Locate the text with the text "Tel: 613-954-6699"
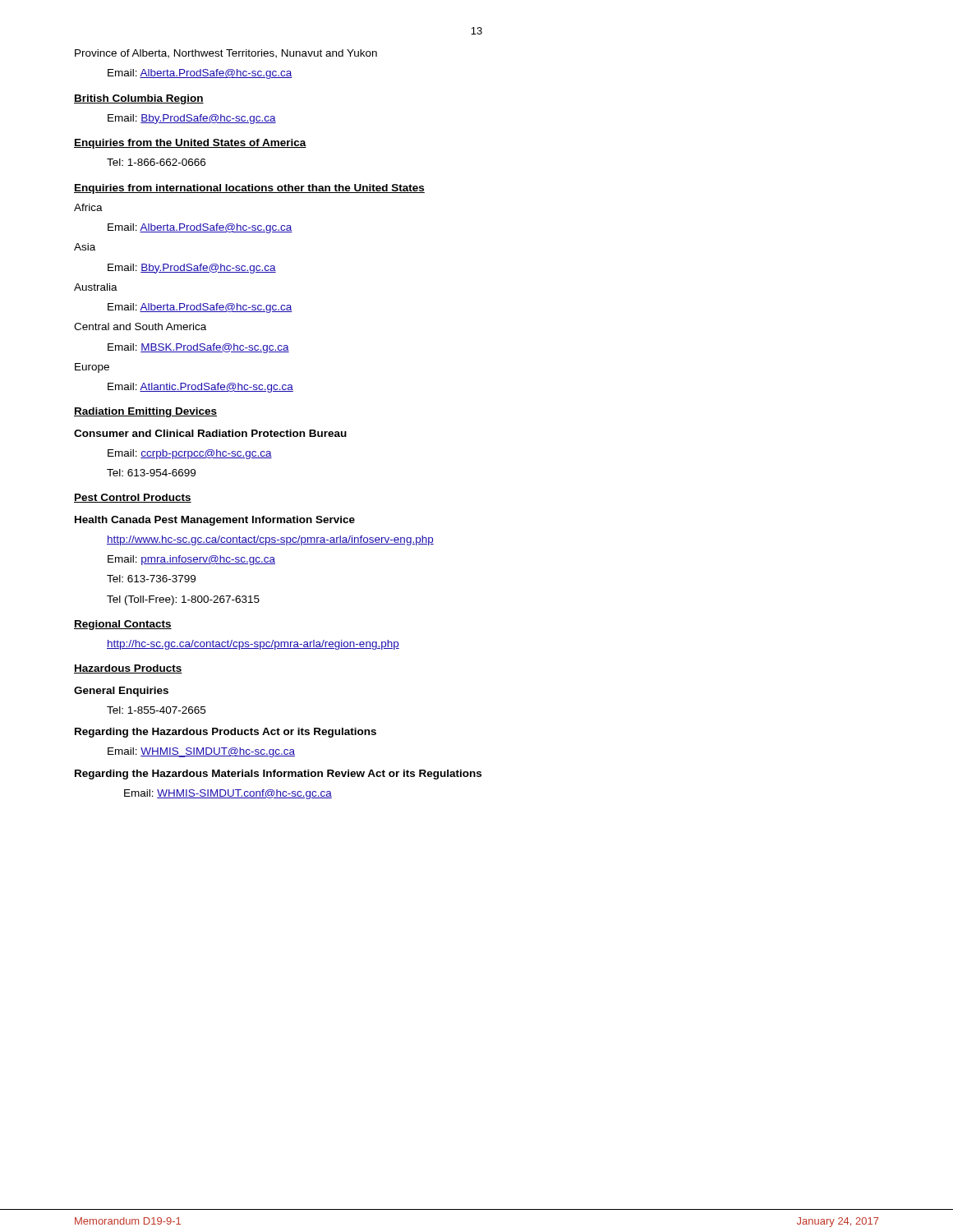The image size is (953, 1232). click(152, 473)
